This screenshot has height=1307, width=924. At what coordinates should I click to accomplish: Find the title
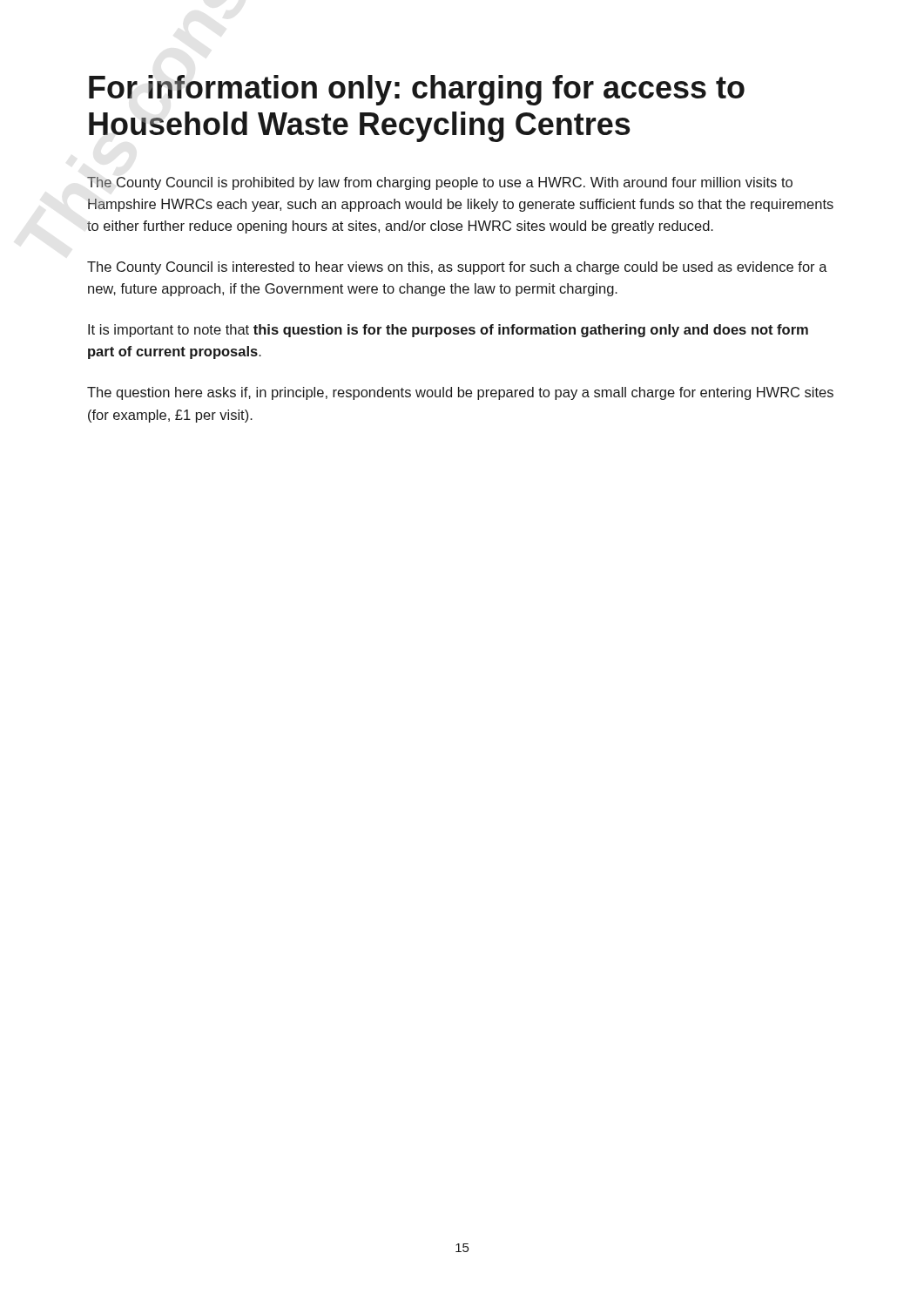click(462, 107)
